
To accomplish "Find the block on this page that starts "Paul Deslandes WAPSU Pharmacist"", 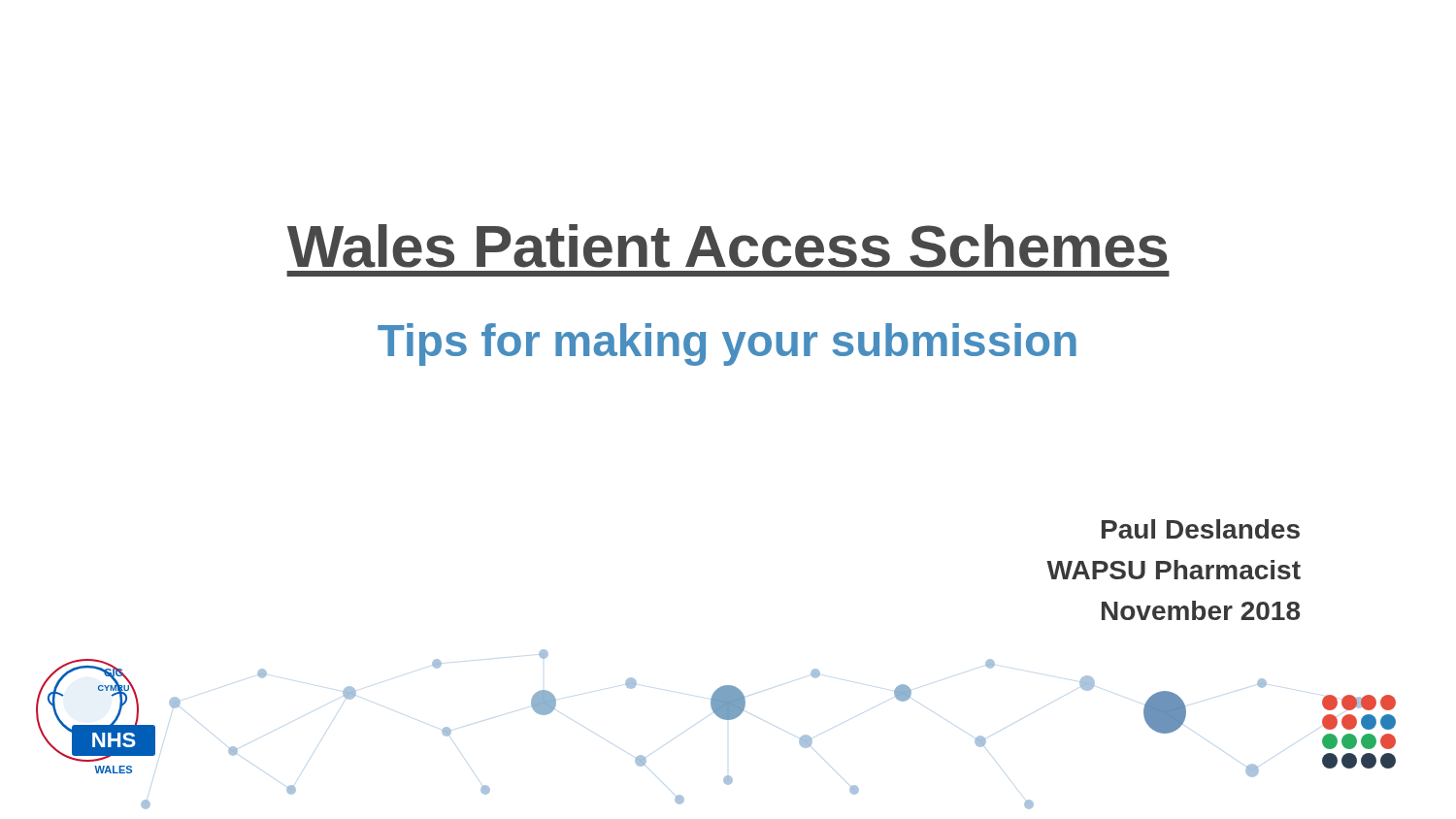I will [x=1174, y=571].
